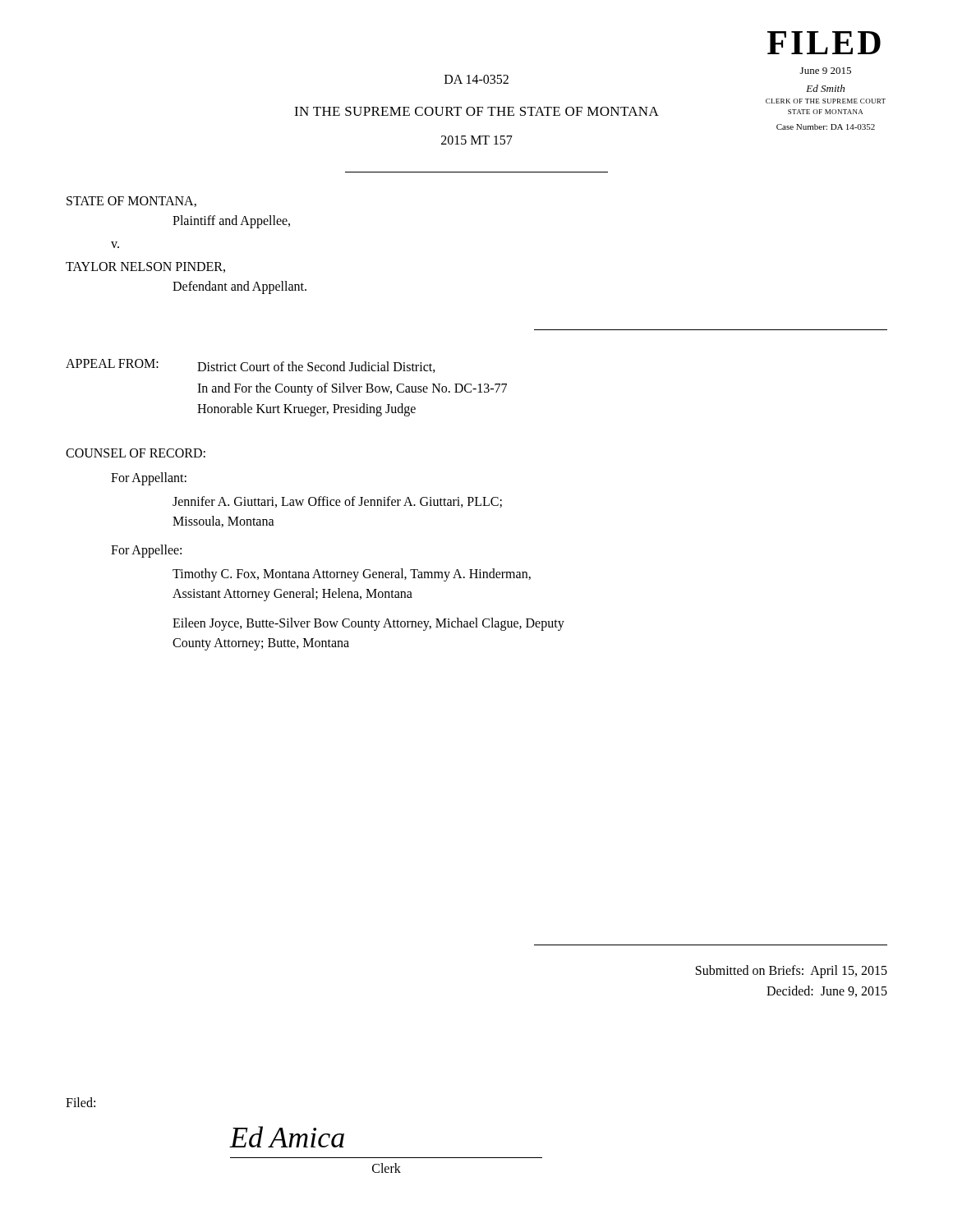Image resolution: width=953 pixels, height=1232 pixels.
Task: Find "TAYLOR NELSON PINDER," on this page
Action: click(146, 267)
